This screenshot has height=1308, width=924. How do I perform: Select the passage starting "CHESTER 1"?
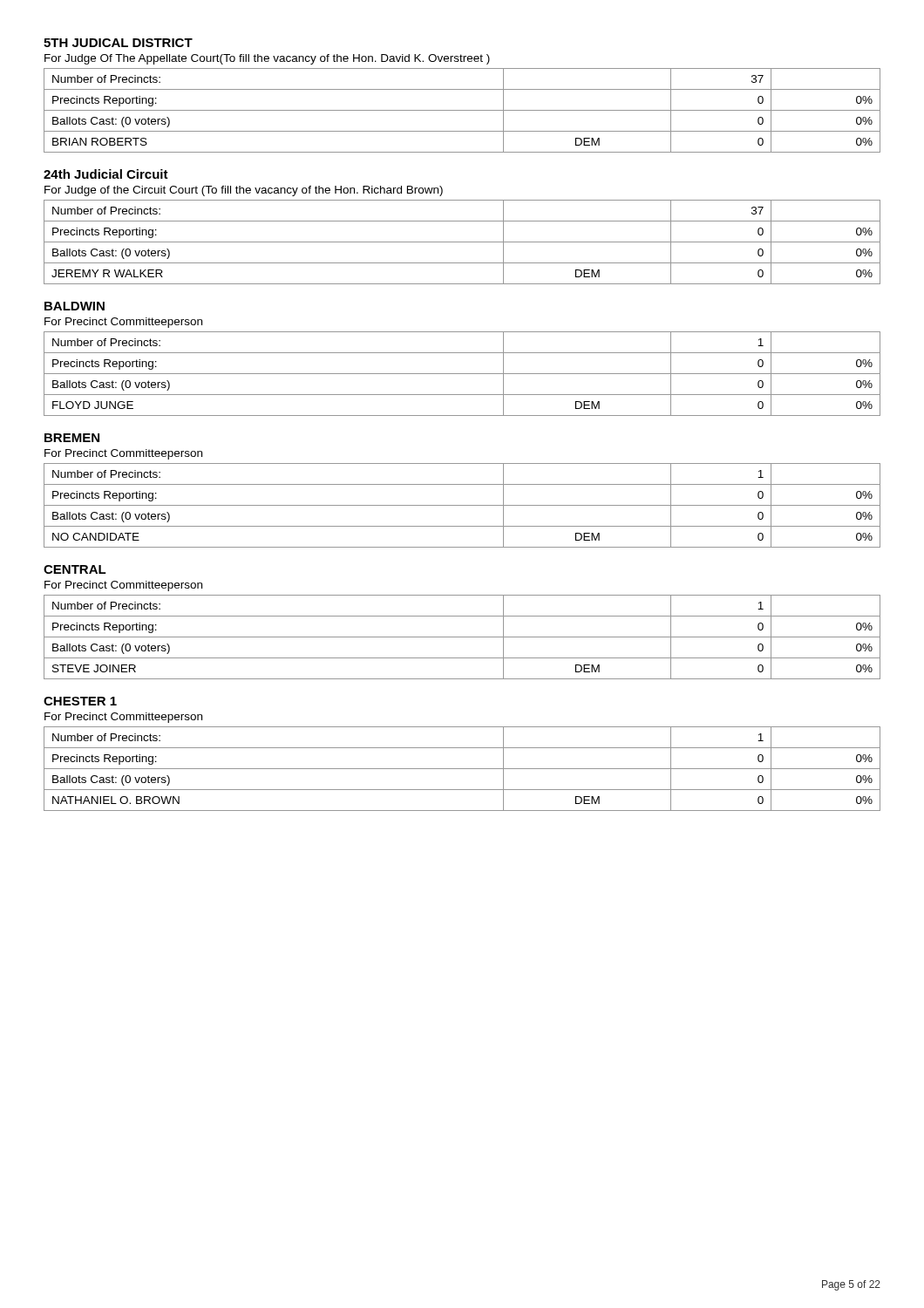(x=80, y=701)
